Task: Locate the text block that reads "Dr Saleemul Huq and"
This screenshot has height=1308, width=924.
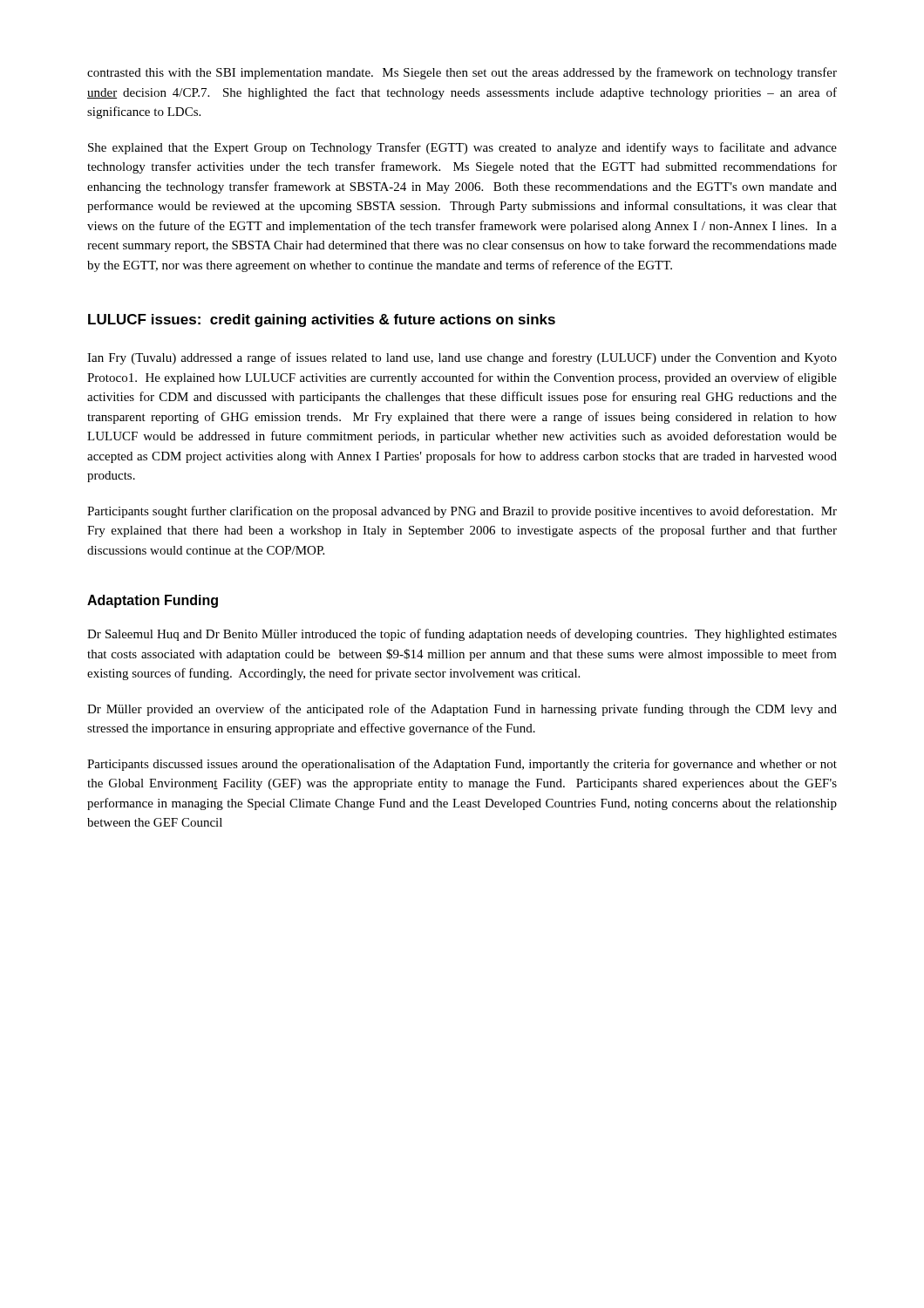Action: tap(462, 654)
